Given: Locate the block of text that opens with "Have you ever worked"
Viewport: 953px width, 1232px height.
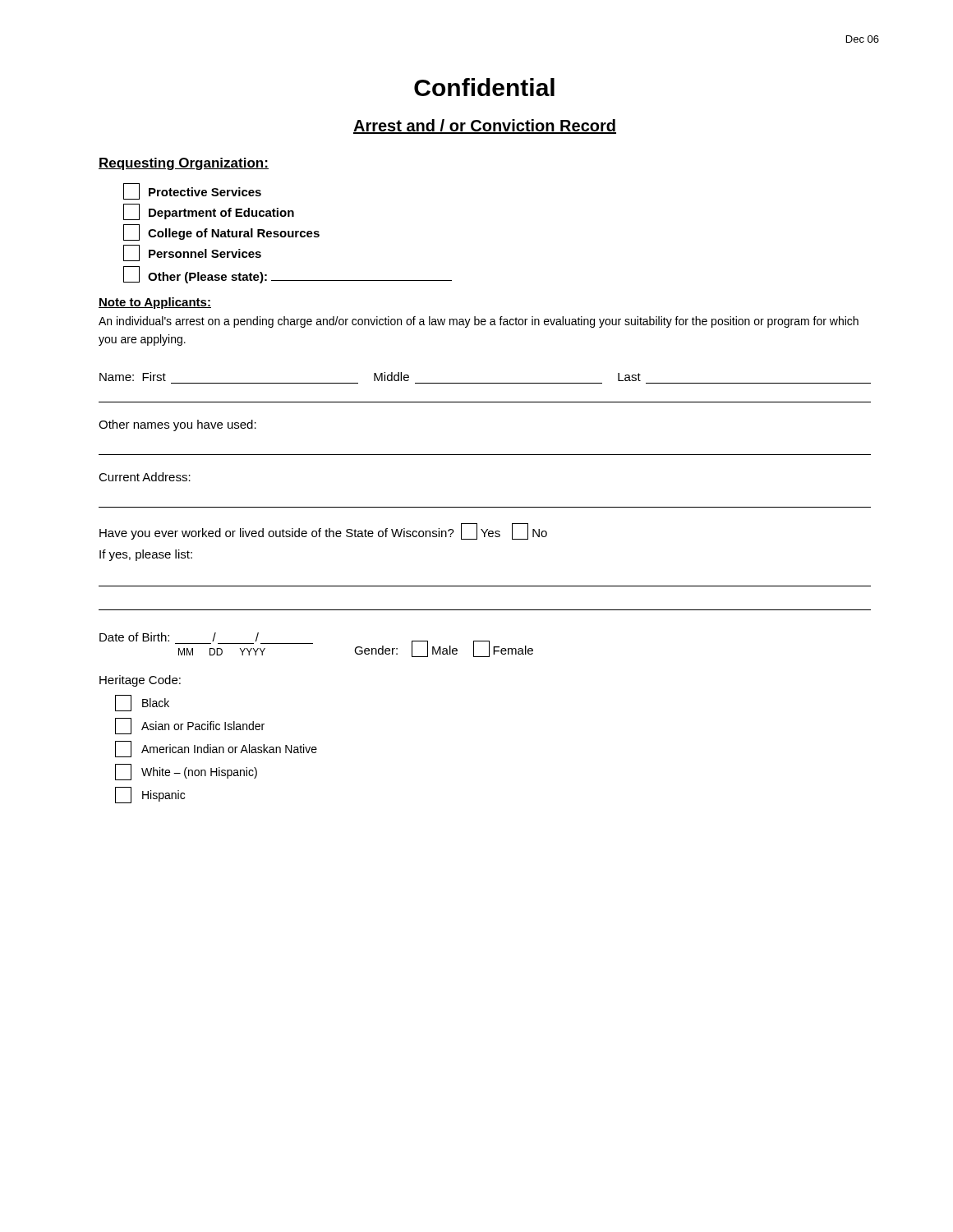Looking at the screenshot, I should pos(323,532).
